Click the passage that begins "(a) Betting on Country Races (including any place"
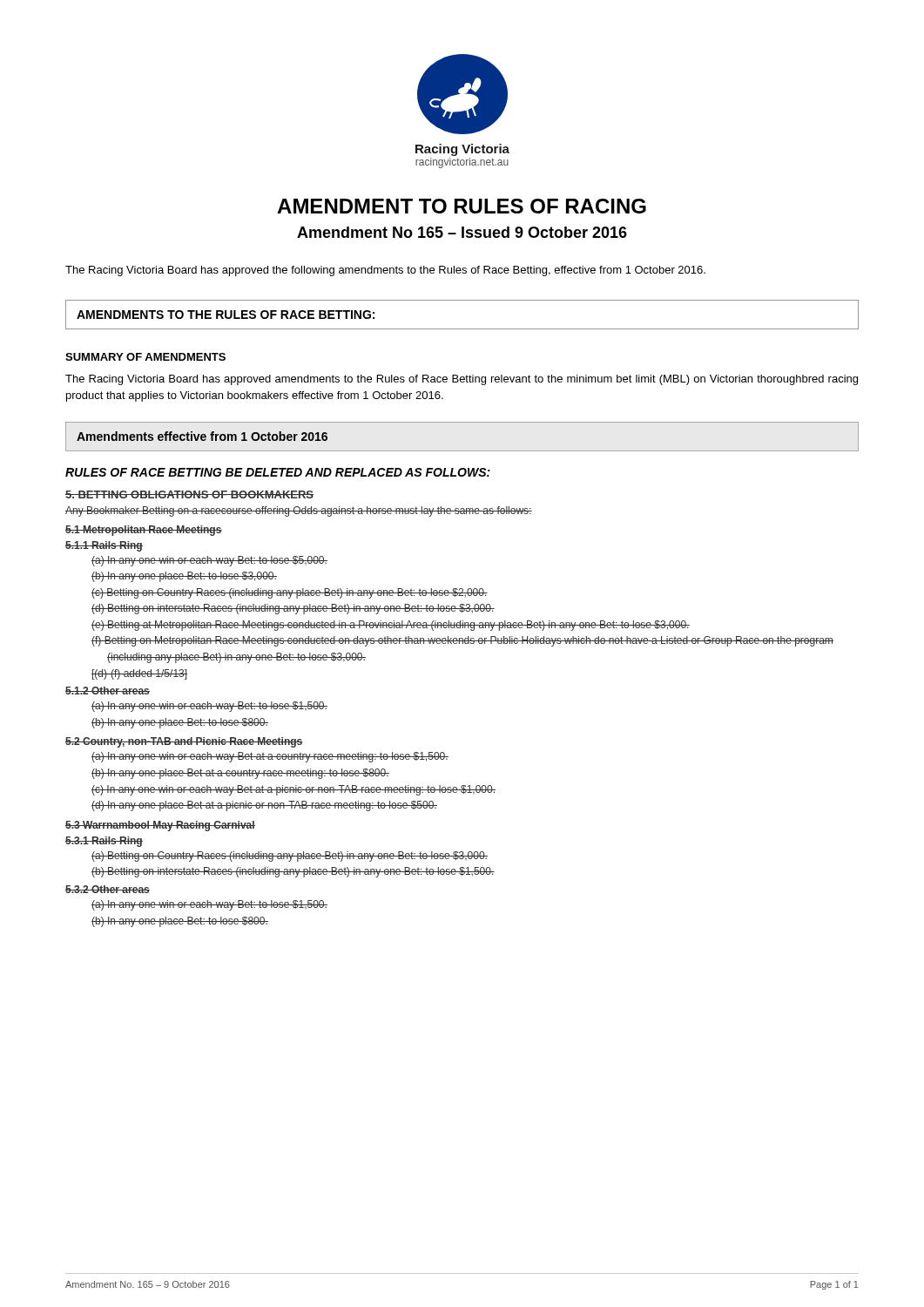 coord(290,855)
